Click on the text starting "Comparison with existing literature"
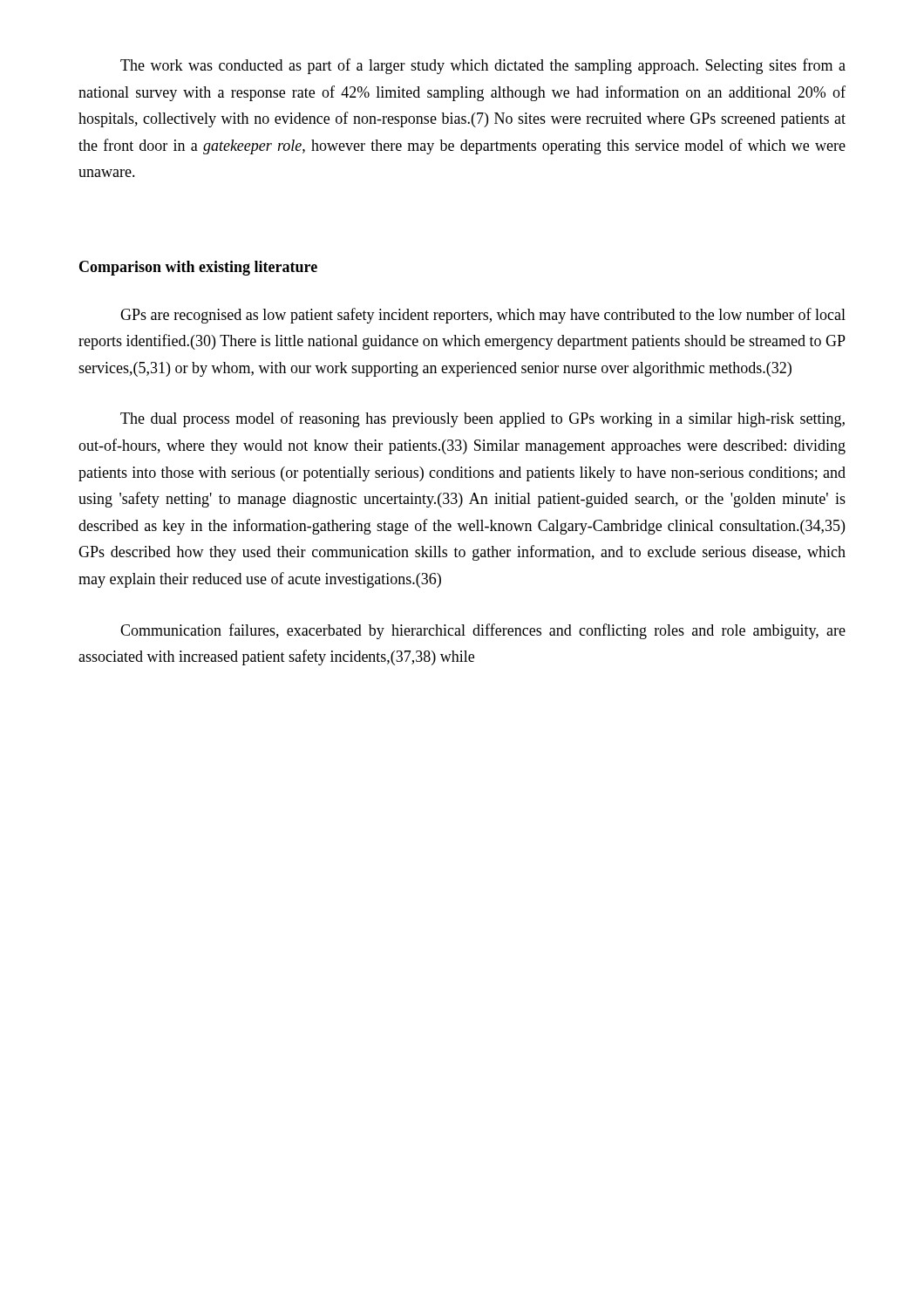Viewport: 924px width, 1308px height. (x=198, y=267)
